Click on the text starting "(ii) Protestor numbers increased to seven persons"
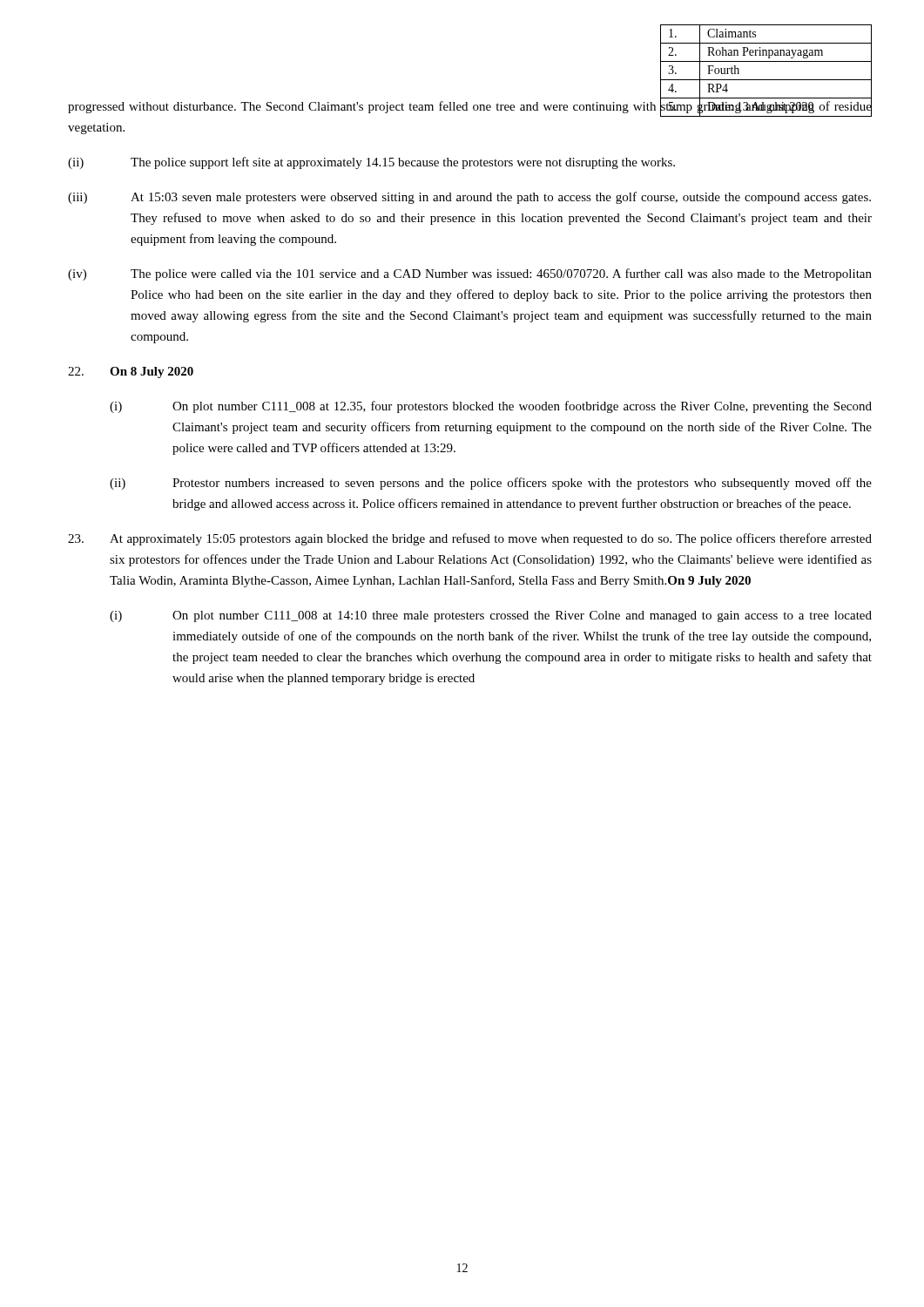924x1307 pixels. (470, 493)
